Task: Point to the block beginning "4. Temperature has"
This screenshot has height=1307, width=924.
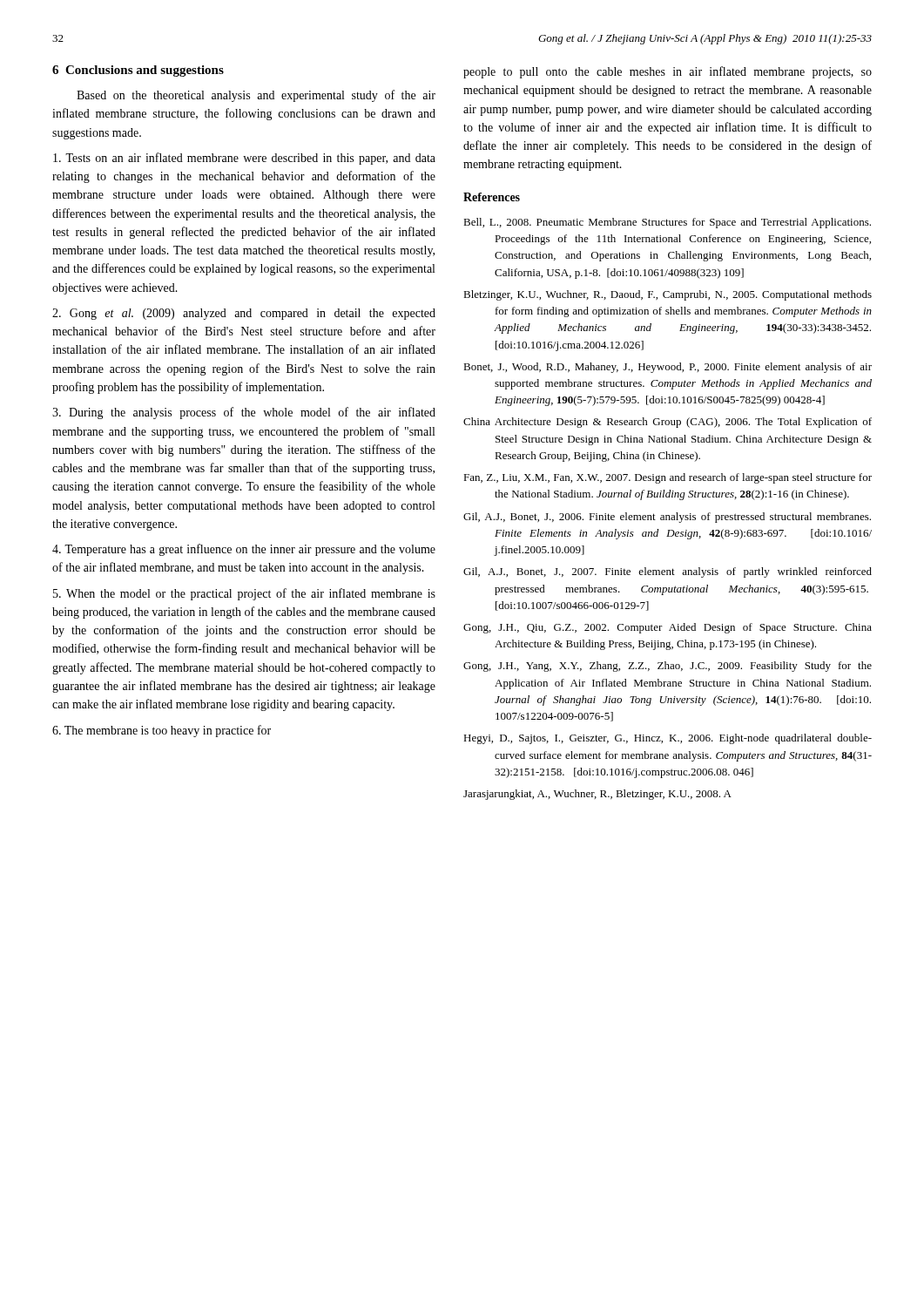Action: 244,559
